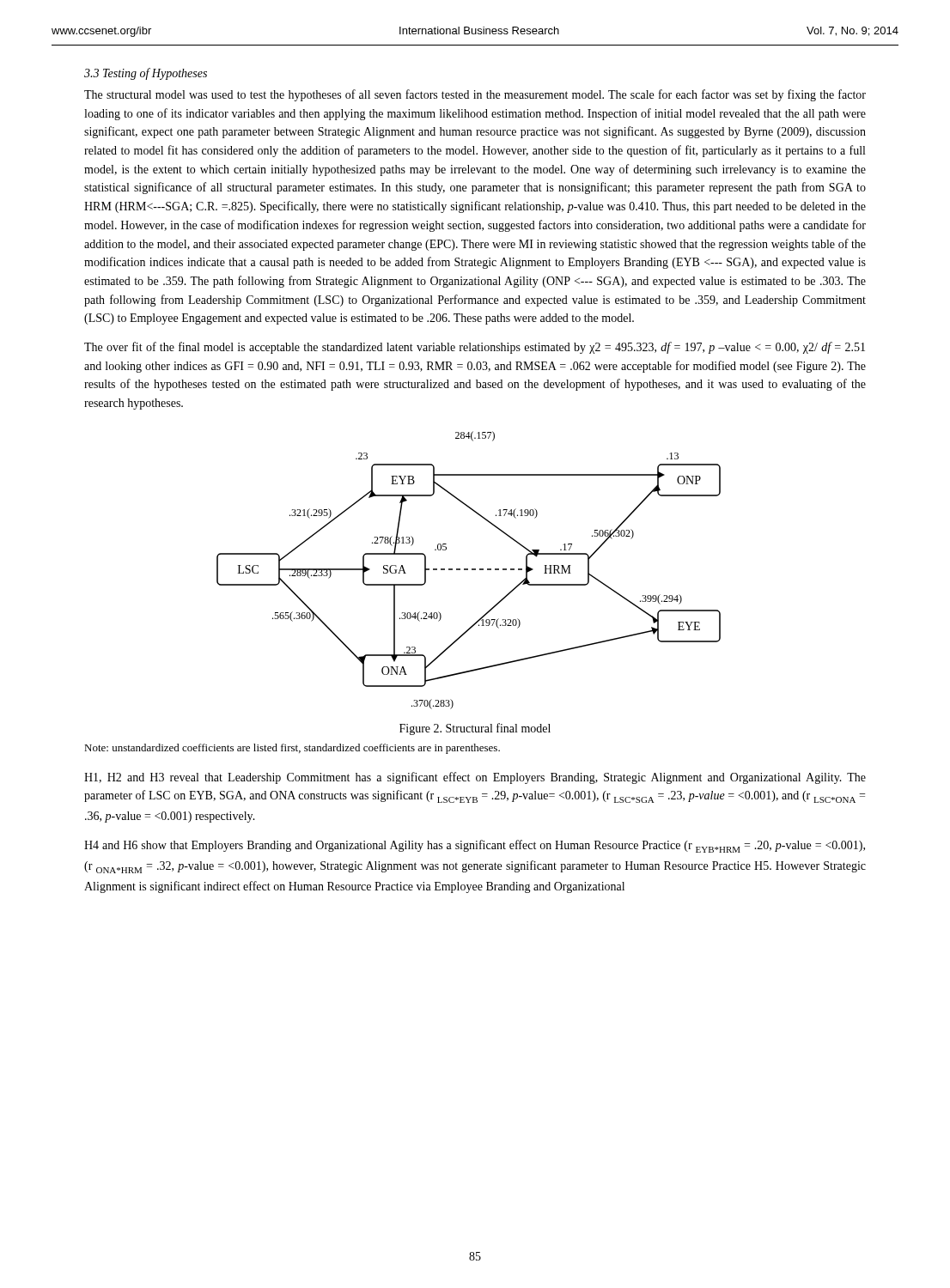Viewport: 950px width, 1288px height.
Task: Select the text block with the text "The structural model was used"
Action: point(475,207)
